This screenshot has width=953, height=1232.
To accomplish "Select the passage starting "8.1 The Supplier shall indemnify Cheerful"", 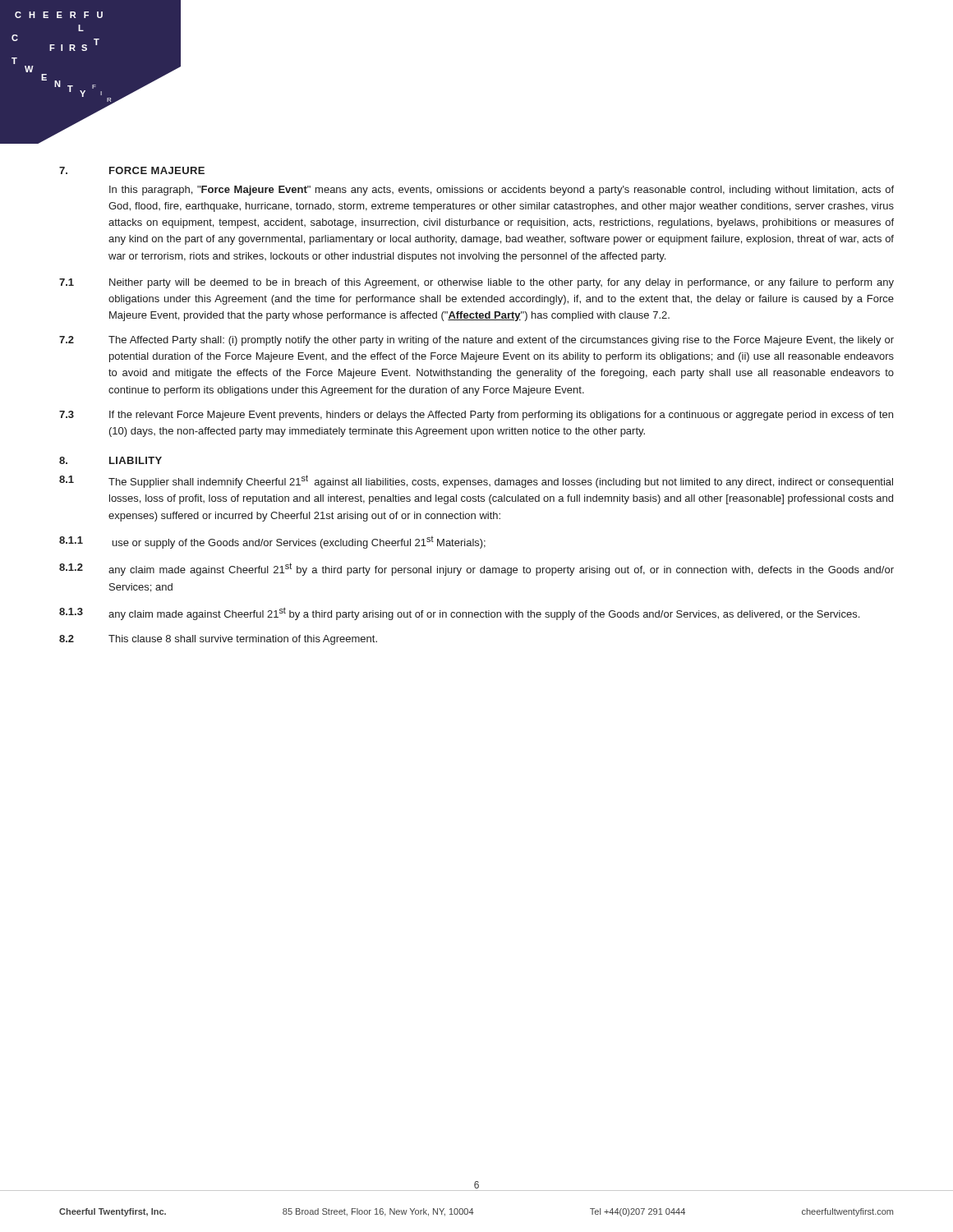I will point(476,498).
